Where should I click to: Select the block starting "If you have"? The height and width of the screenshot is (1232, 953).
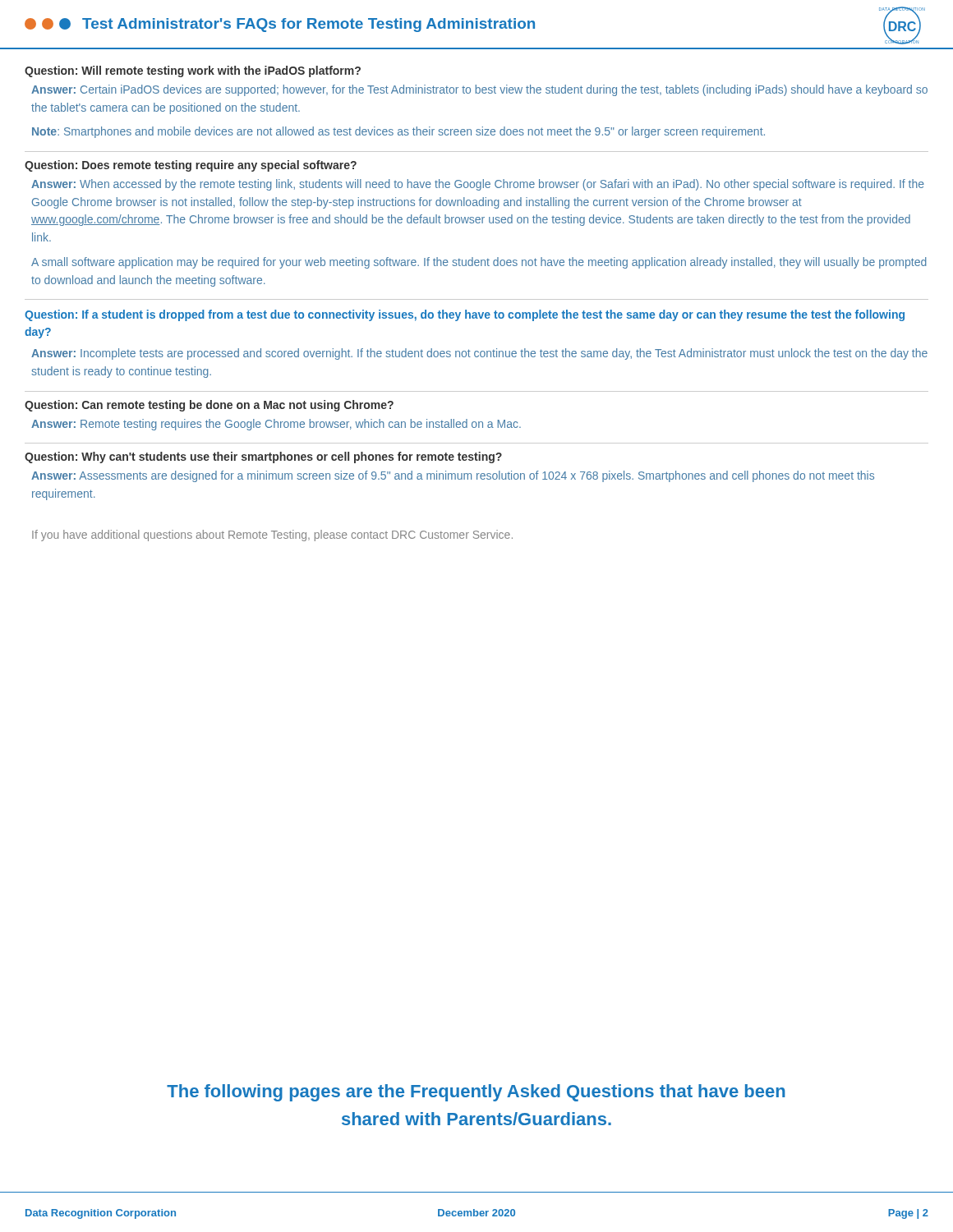(x=272, y=534)
